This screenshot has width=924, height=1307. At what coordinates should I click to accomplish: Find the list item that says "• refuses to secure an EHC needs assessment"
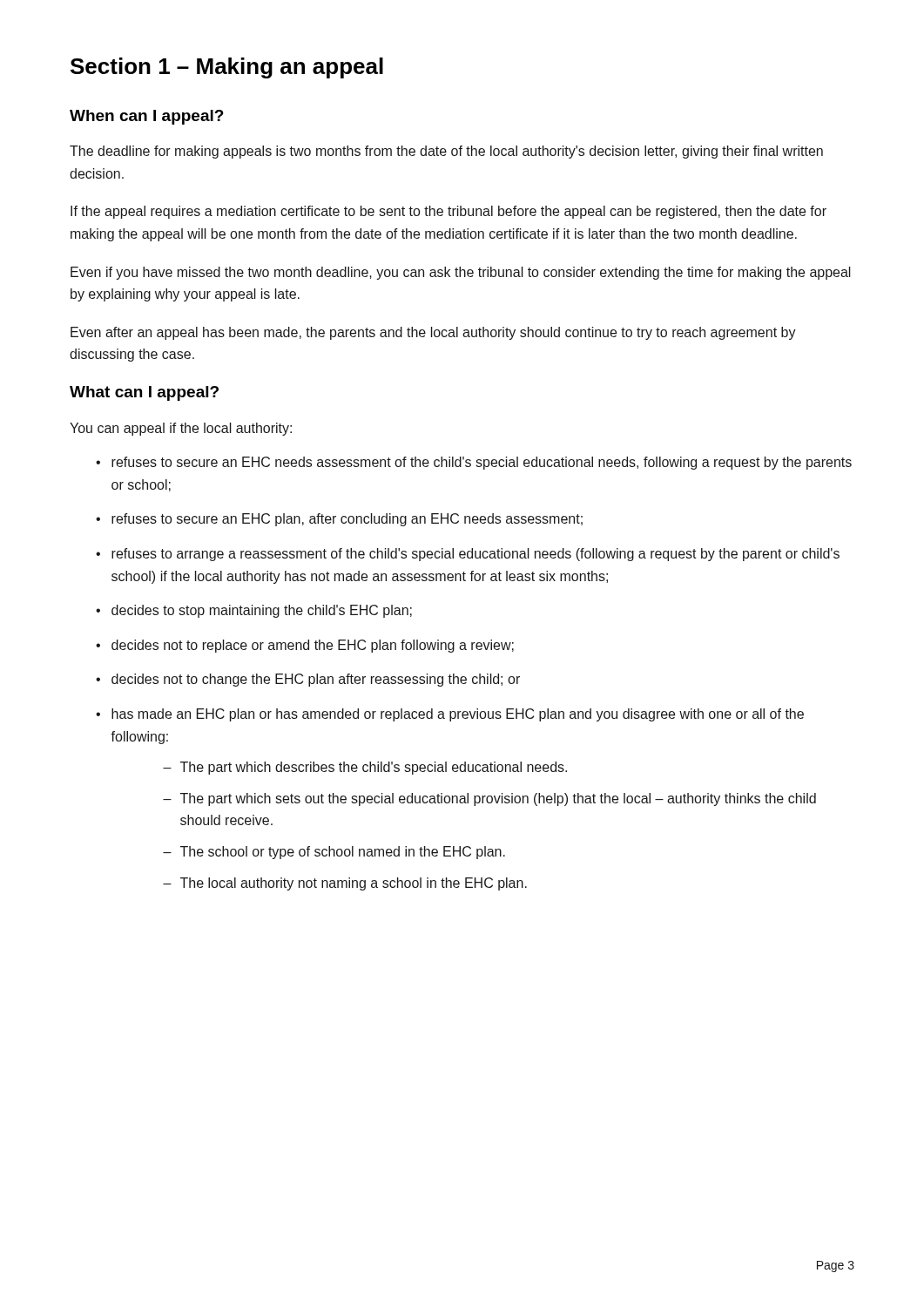coord(475,474)
